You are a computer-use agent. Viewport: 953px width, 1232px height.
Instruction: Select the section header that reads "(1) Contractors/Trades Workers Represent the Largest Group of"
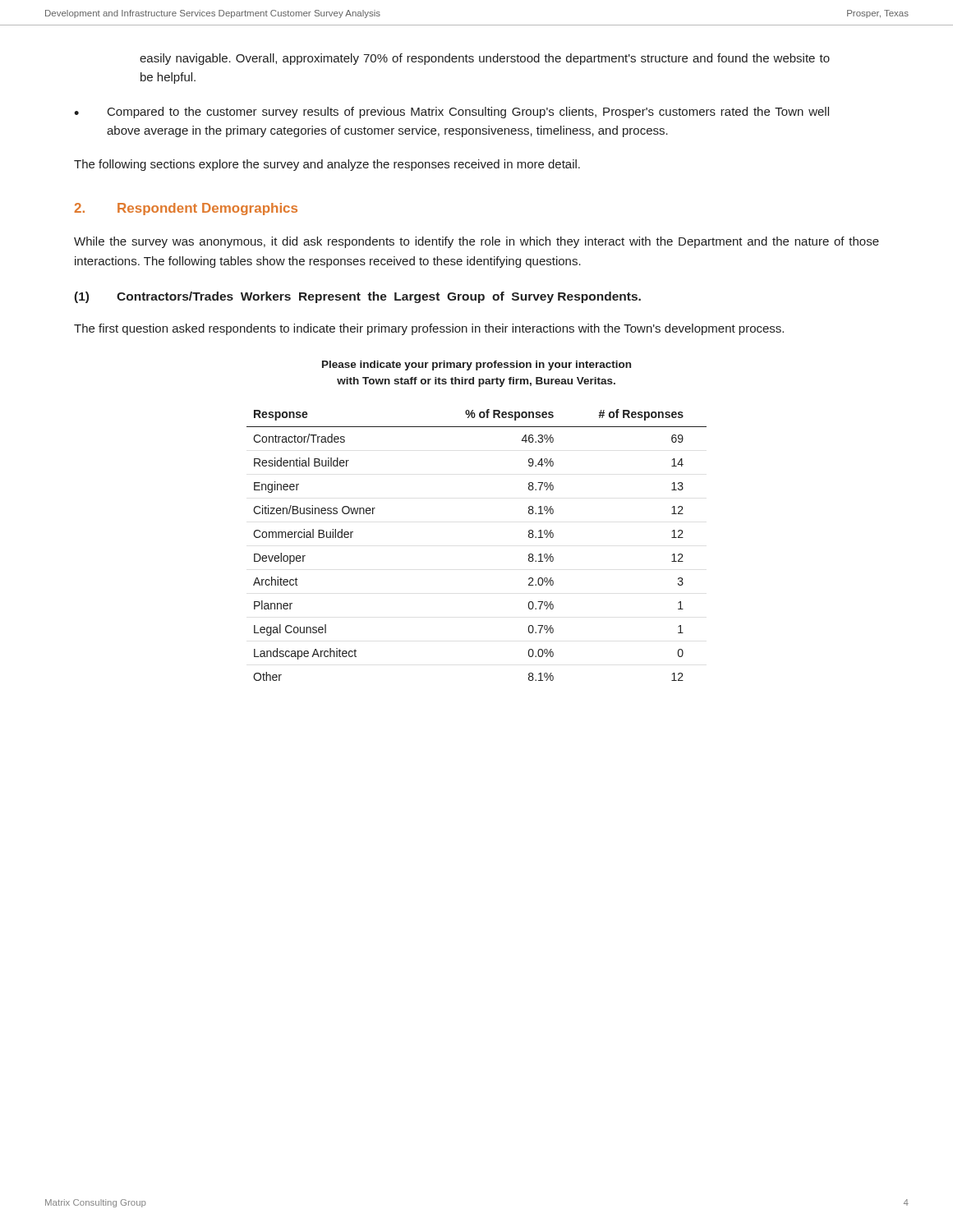point(476,297)
